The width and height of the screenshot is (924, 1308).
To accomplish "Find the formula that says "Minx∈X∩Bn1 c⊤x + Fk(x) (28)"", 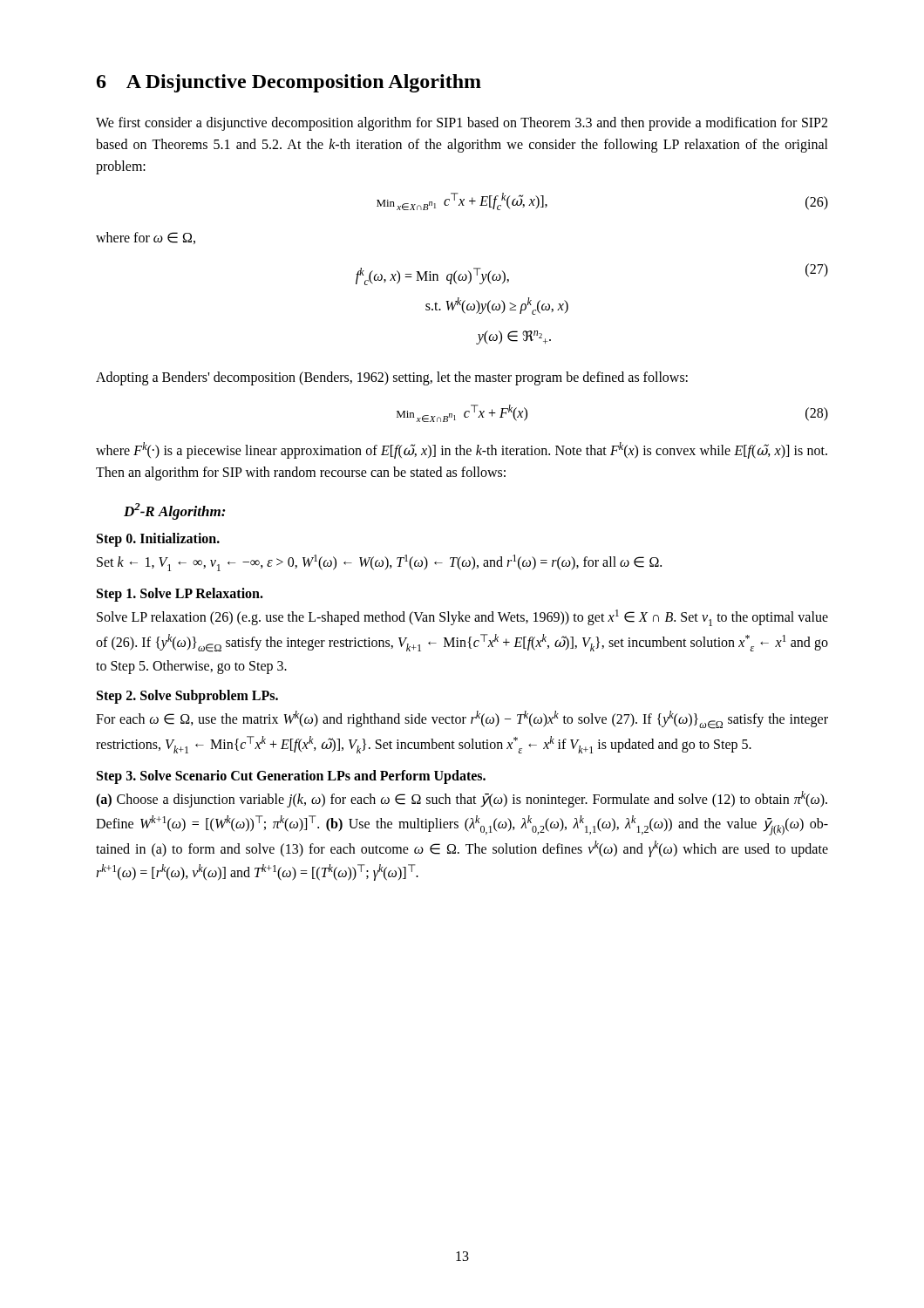I will click(x=449, y=414).
